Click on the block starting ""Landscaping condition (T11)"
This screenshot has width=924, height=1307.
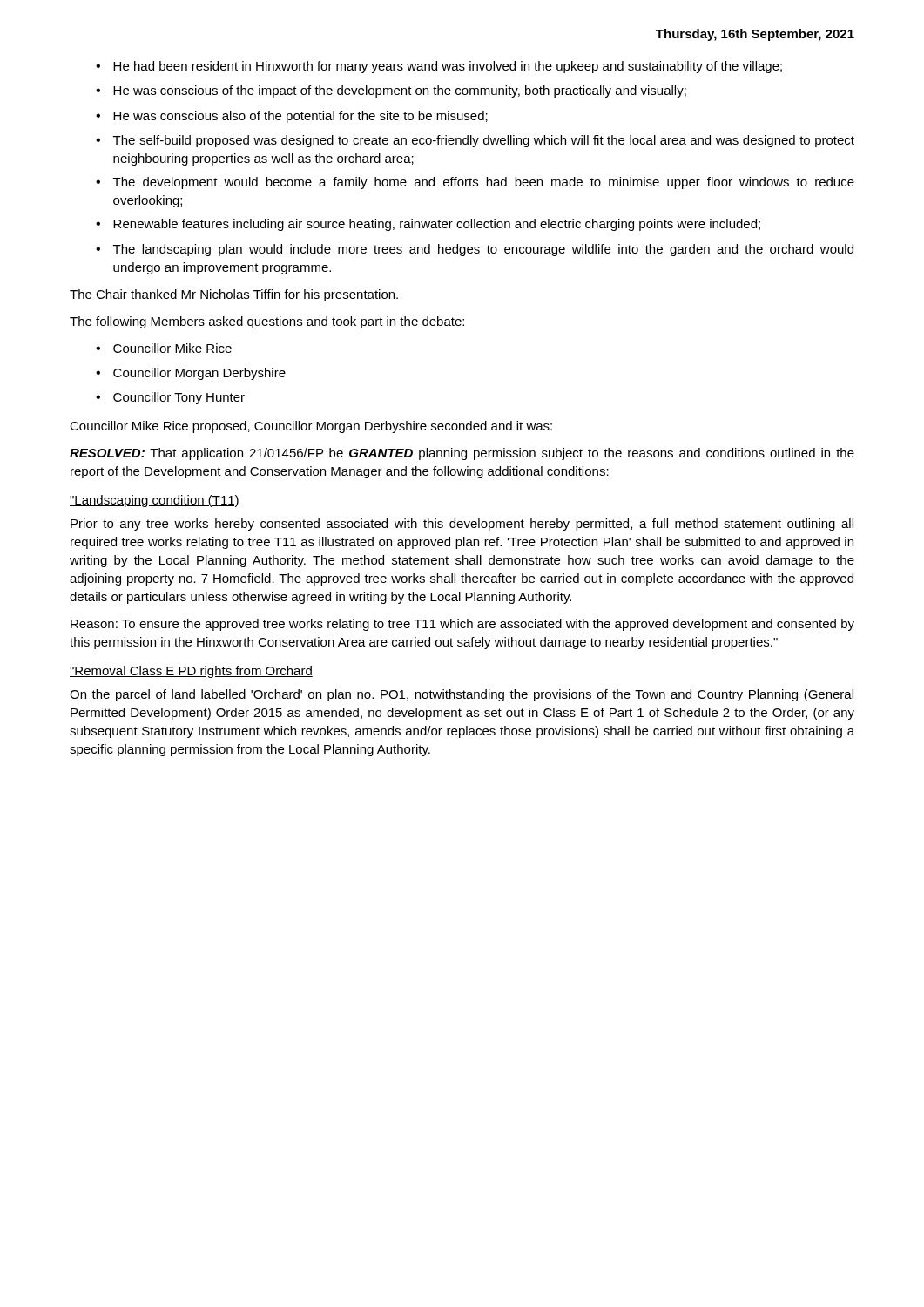pyautogui.click(x=154, y=499)
